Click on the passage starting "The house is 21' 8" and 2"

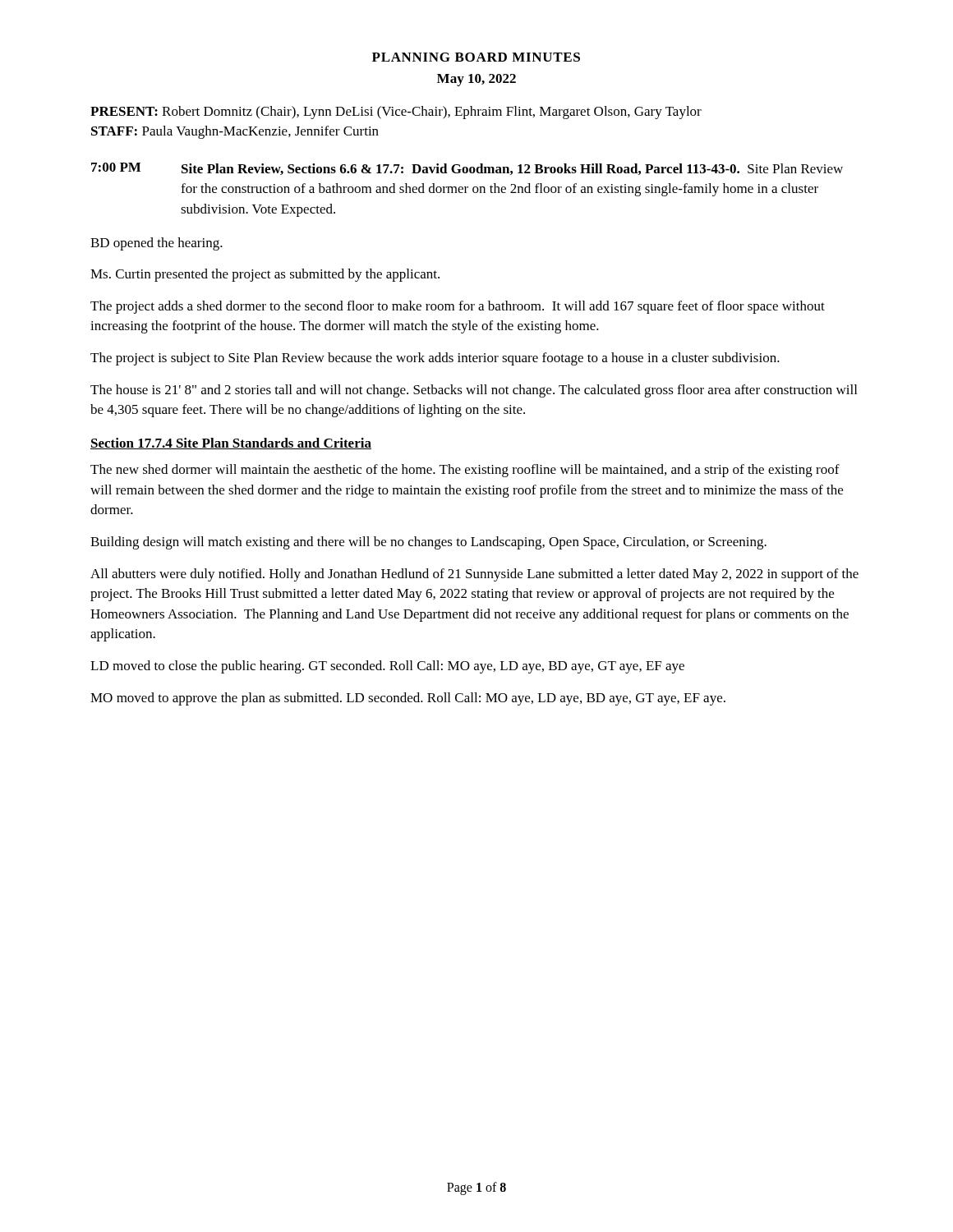pos(474,400)
